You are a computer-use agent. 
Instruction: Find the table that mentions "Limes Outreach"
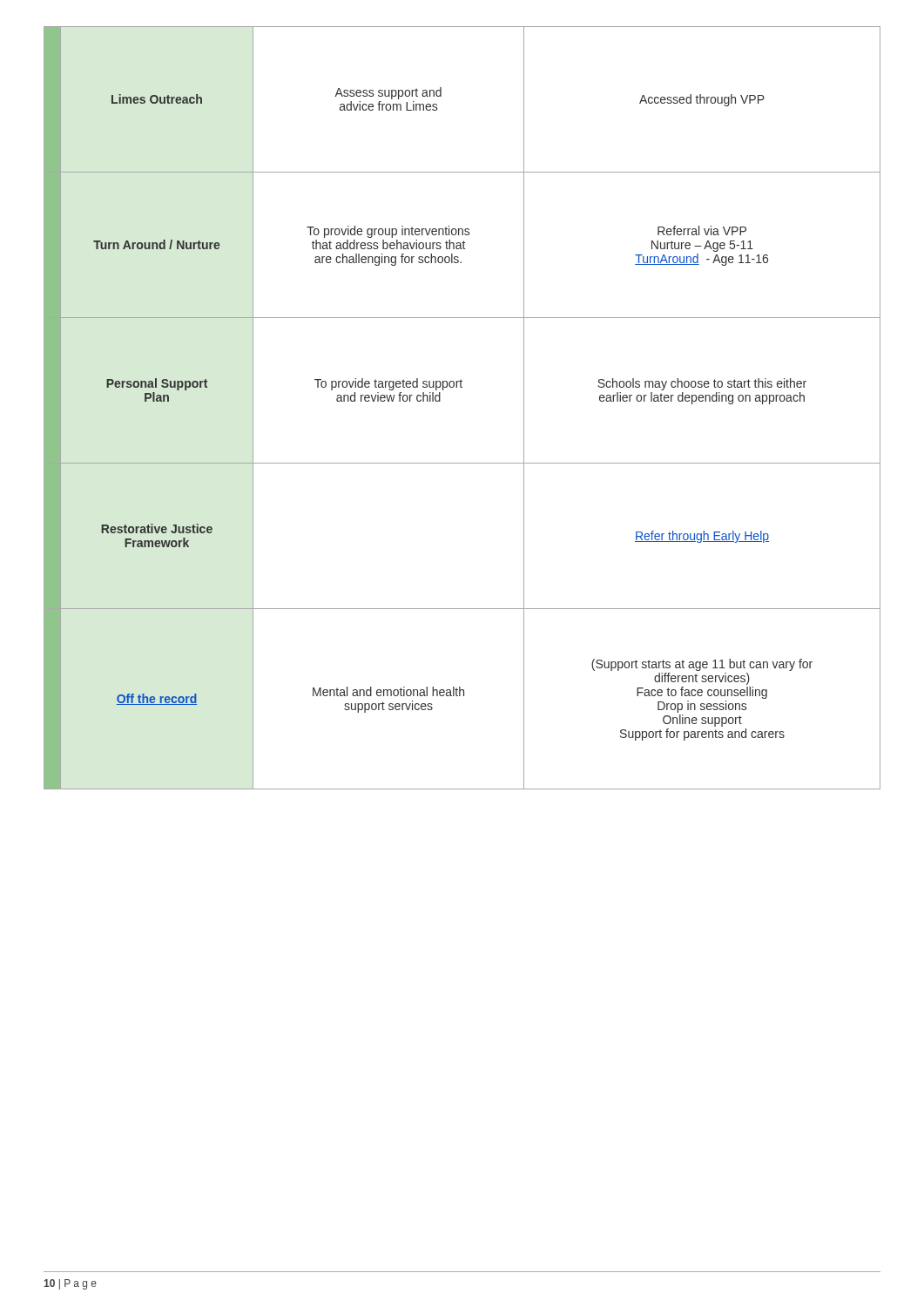pos(462,408)
